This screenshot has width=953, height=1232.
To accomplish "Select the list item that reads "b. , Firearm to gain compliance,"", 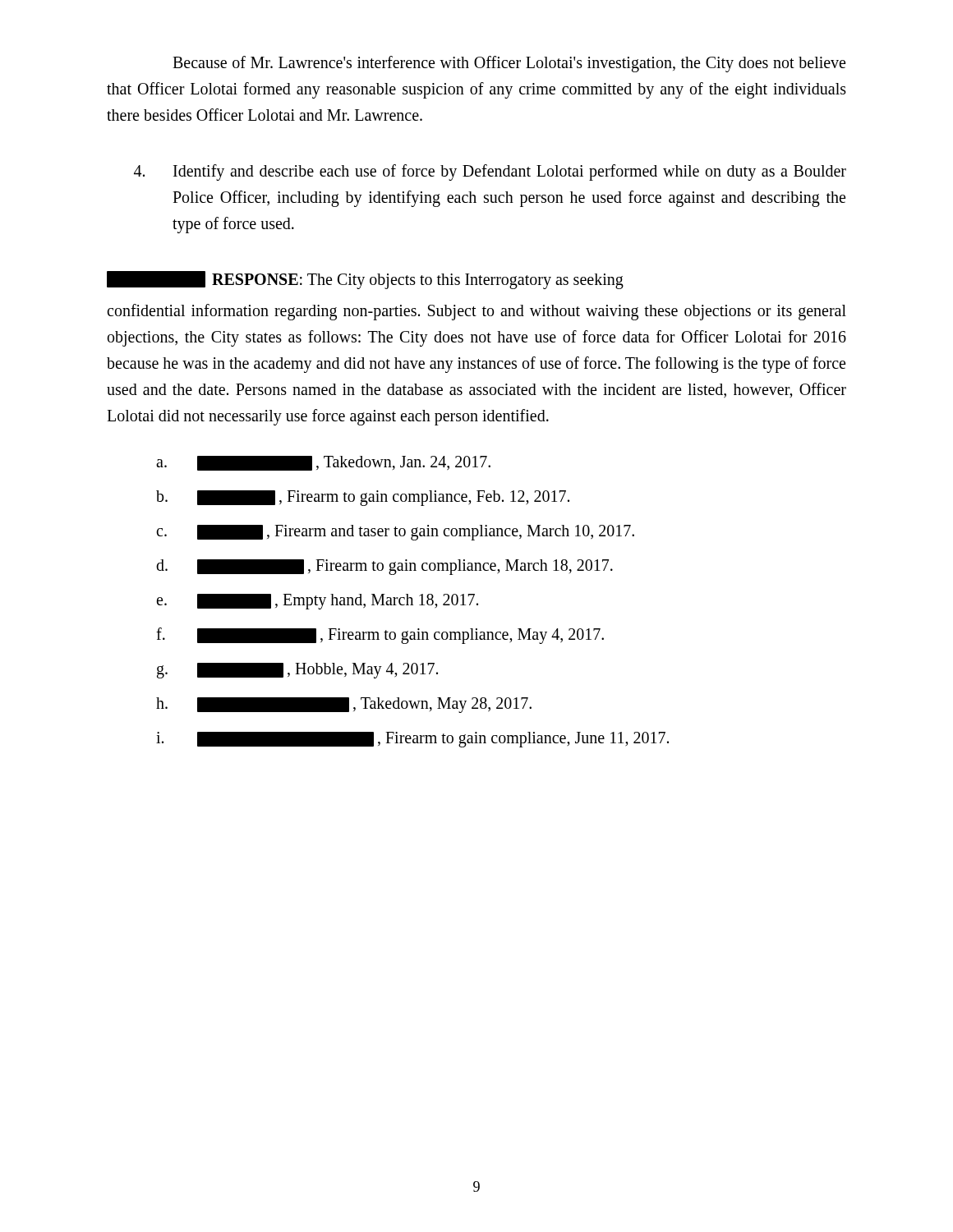I will pos(501,496).
